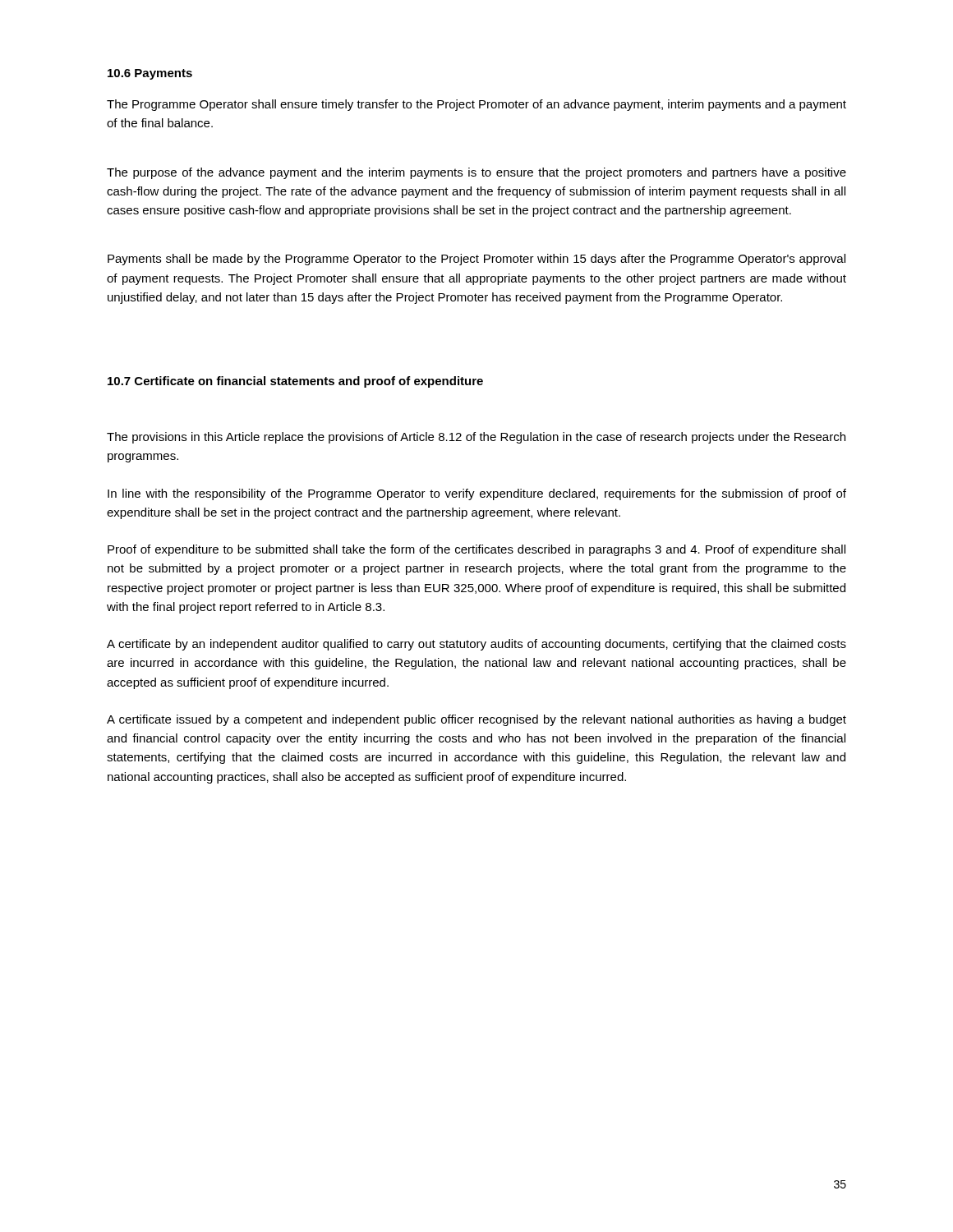The height and width of the screenshot is (1232, 953).
Task: Find the element starting "A certificate issued"
Action: click(476, 748)
